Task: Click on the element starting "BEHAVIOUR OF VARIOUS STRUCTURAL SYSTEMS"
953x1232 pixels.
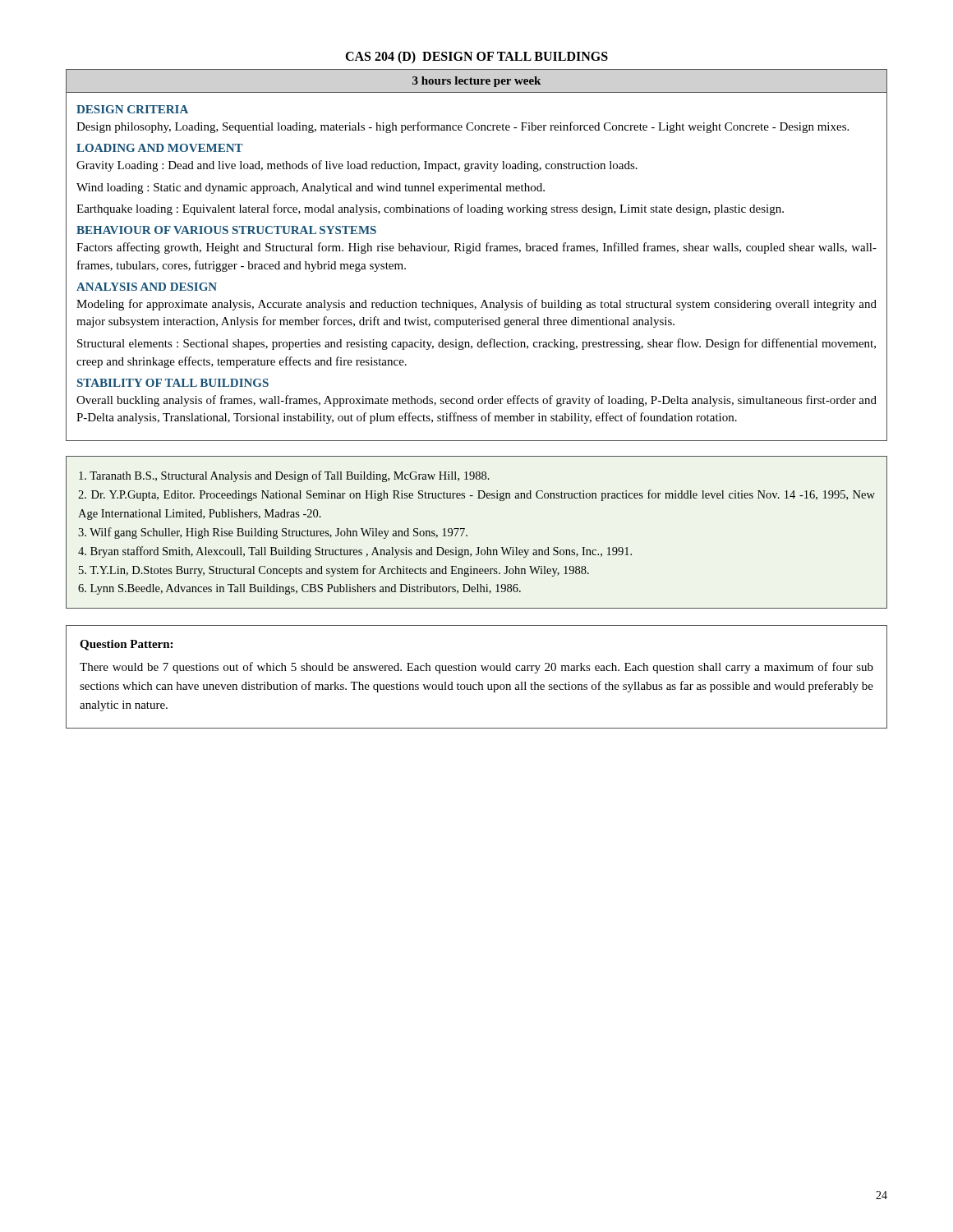Action: [227, 230]
